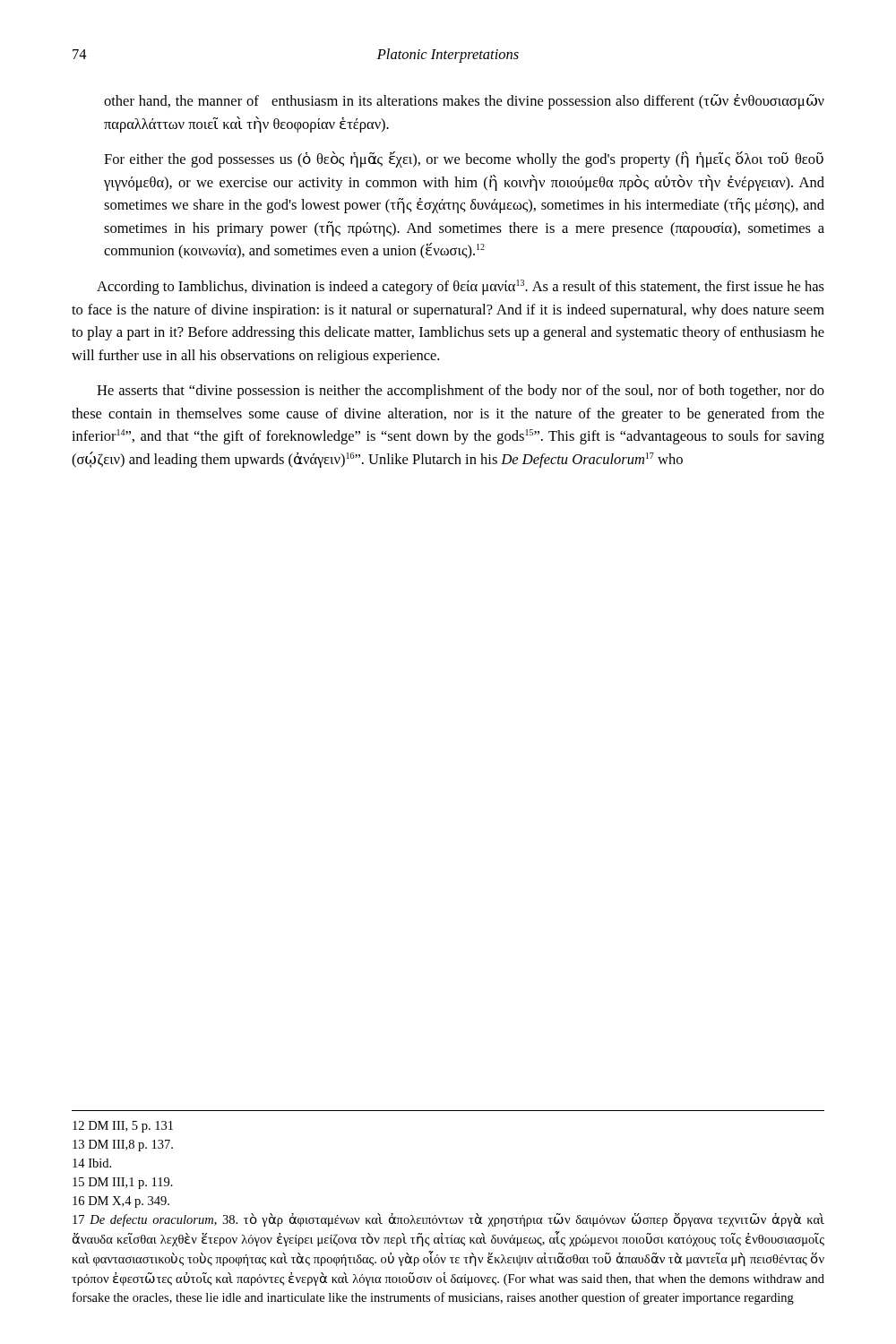Click on the text block with the text "He asserts that “divine possession"
The image size is (896, 1344).
coord(448,425)
